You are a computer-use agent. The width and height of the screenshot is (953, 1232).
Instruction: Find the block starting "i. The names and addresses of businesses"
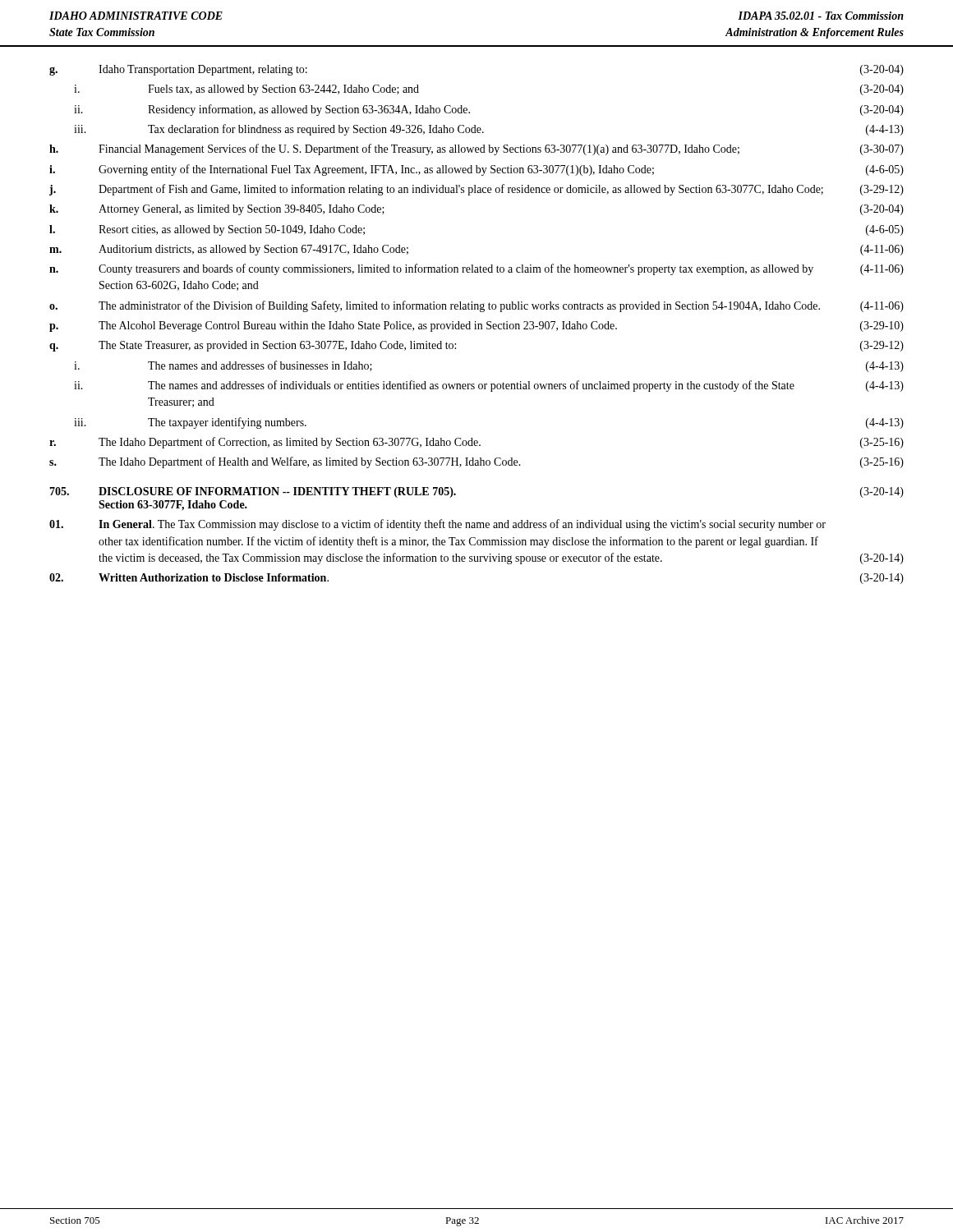tap(75, 366)
